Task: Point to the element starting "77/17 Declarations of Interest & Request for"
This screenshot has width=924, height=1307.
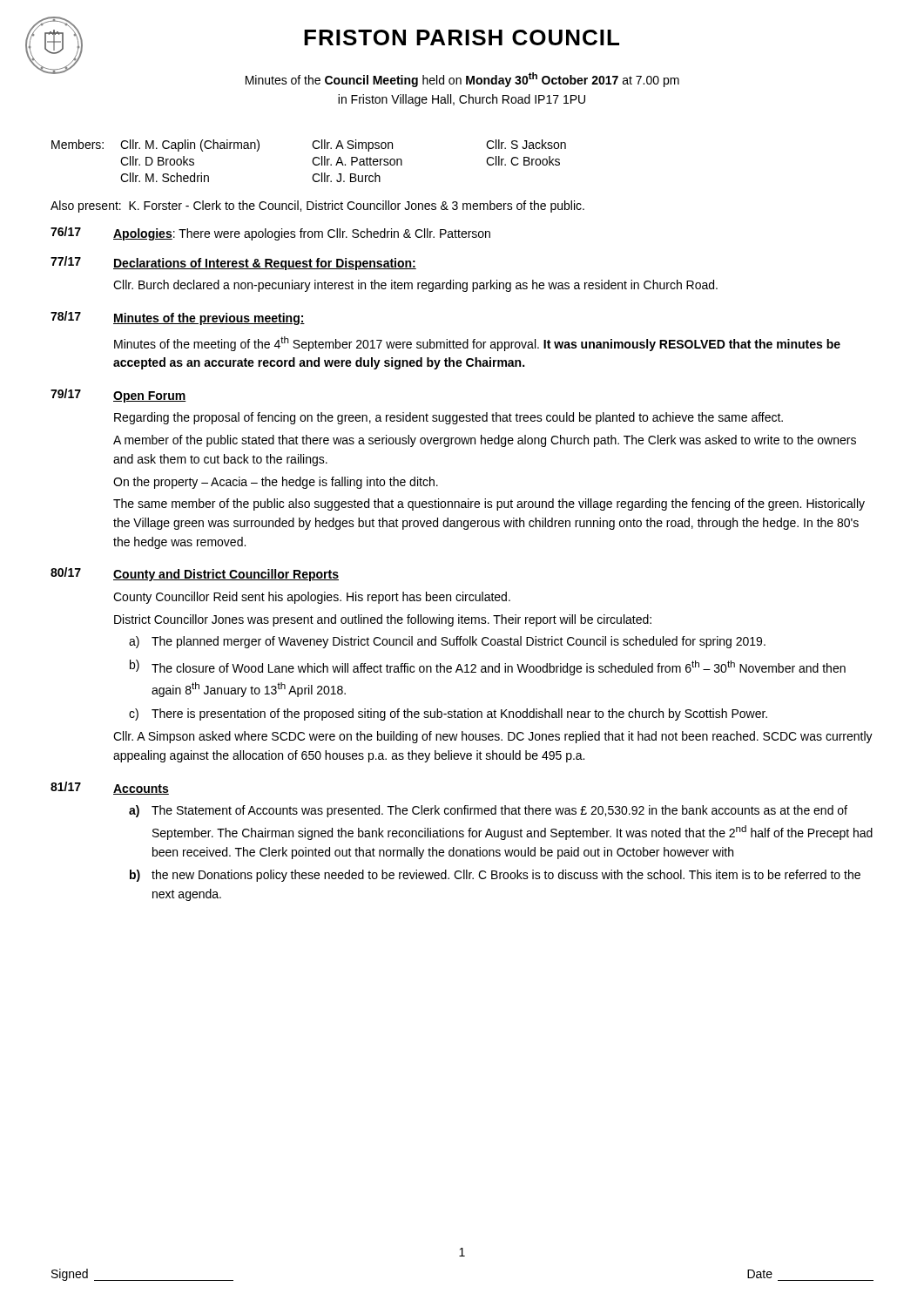Action: click(462, 277)
